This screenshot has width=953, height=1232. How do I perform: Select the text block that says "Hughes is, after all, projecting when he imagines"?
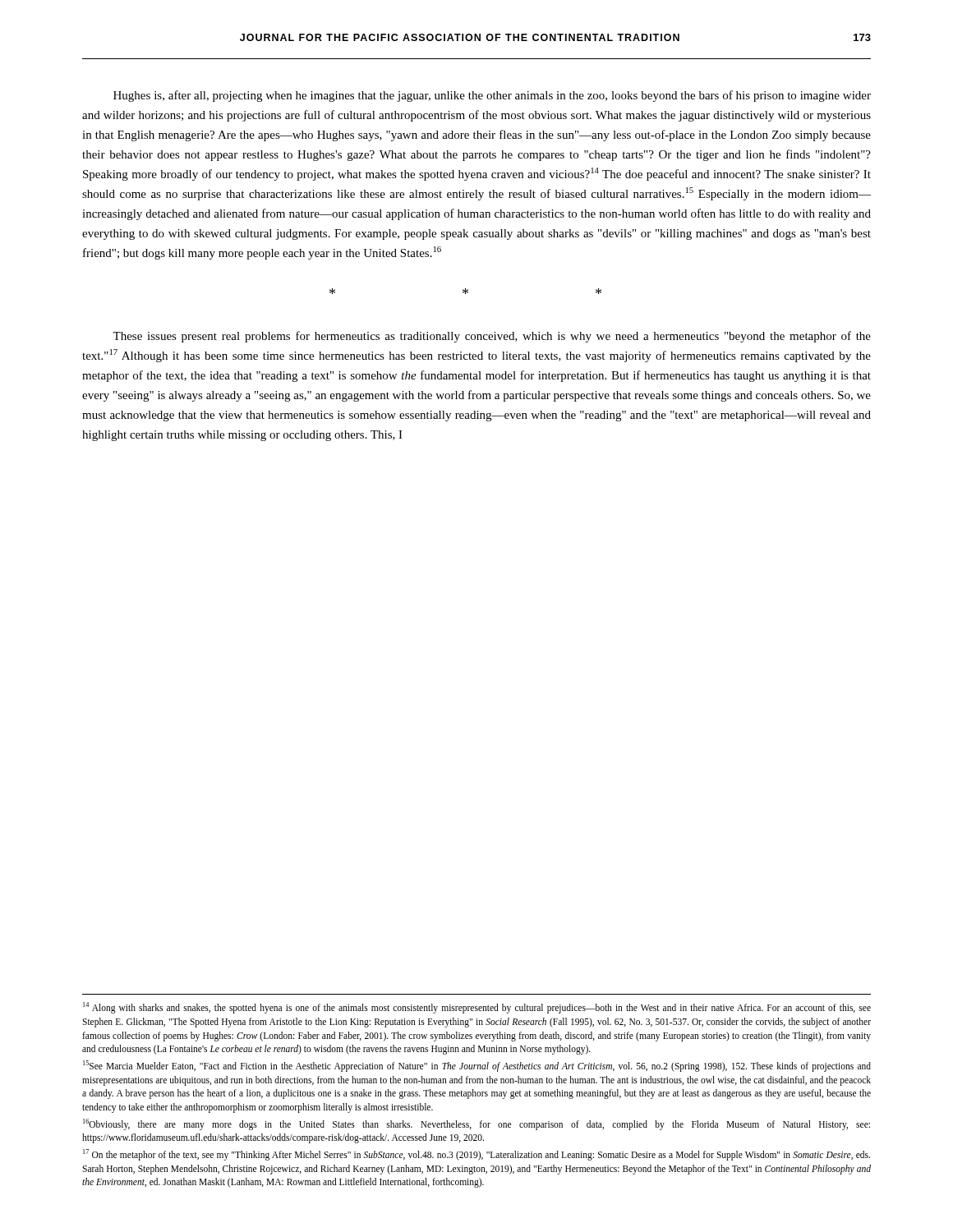(476, 174)
